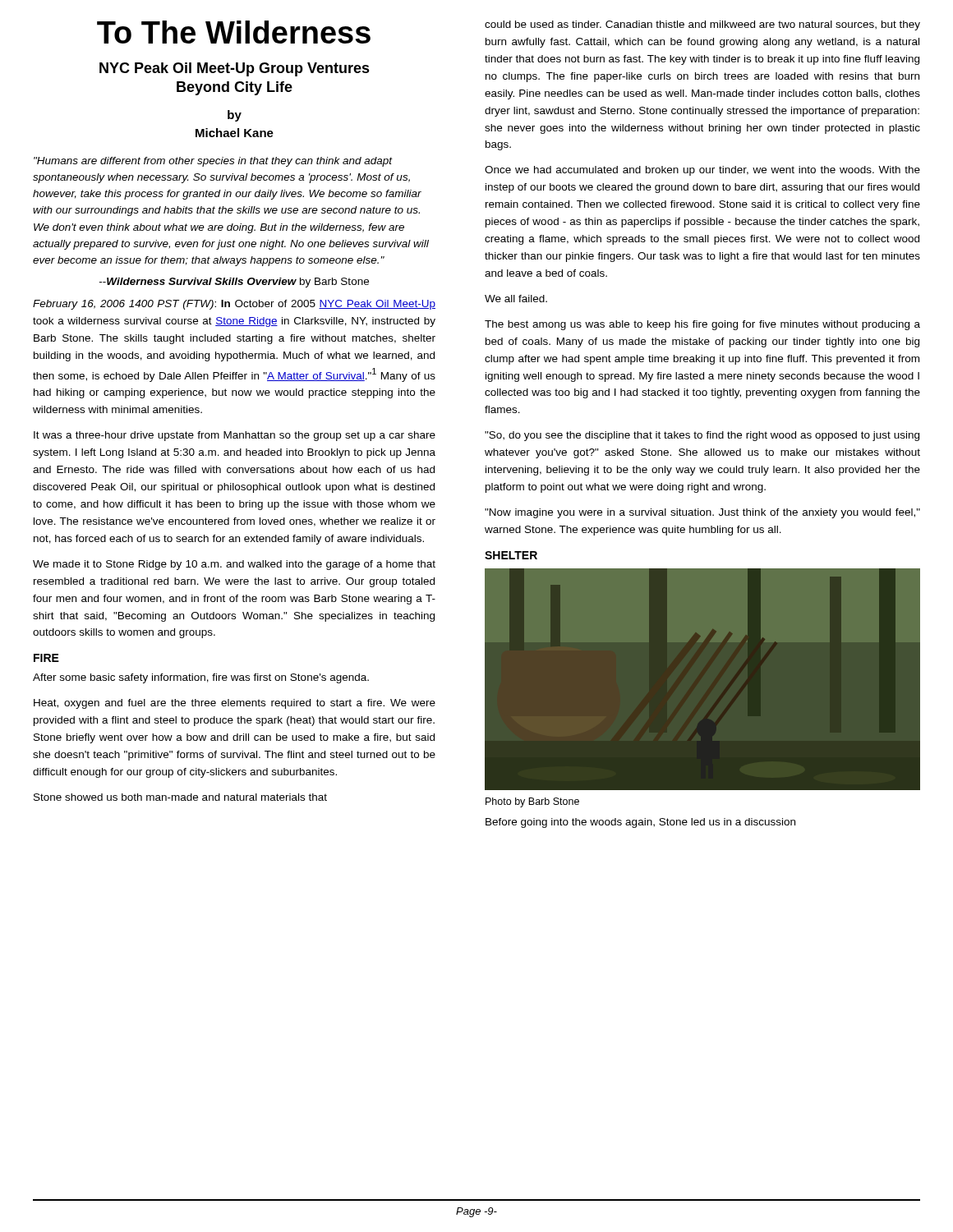Click on the text block that says ""Now imagine you were in a survival situation."
953x1232 pixels.
(x=702, y=521)
